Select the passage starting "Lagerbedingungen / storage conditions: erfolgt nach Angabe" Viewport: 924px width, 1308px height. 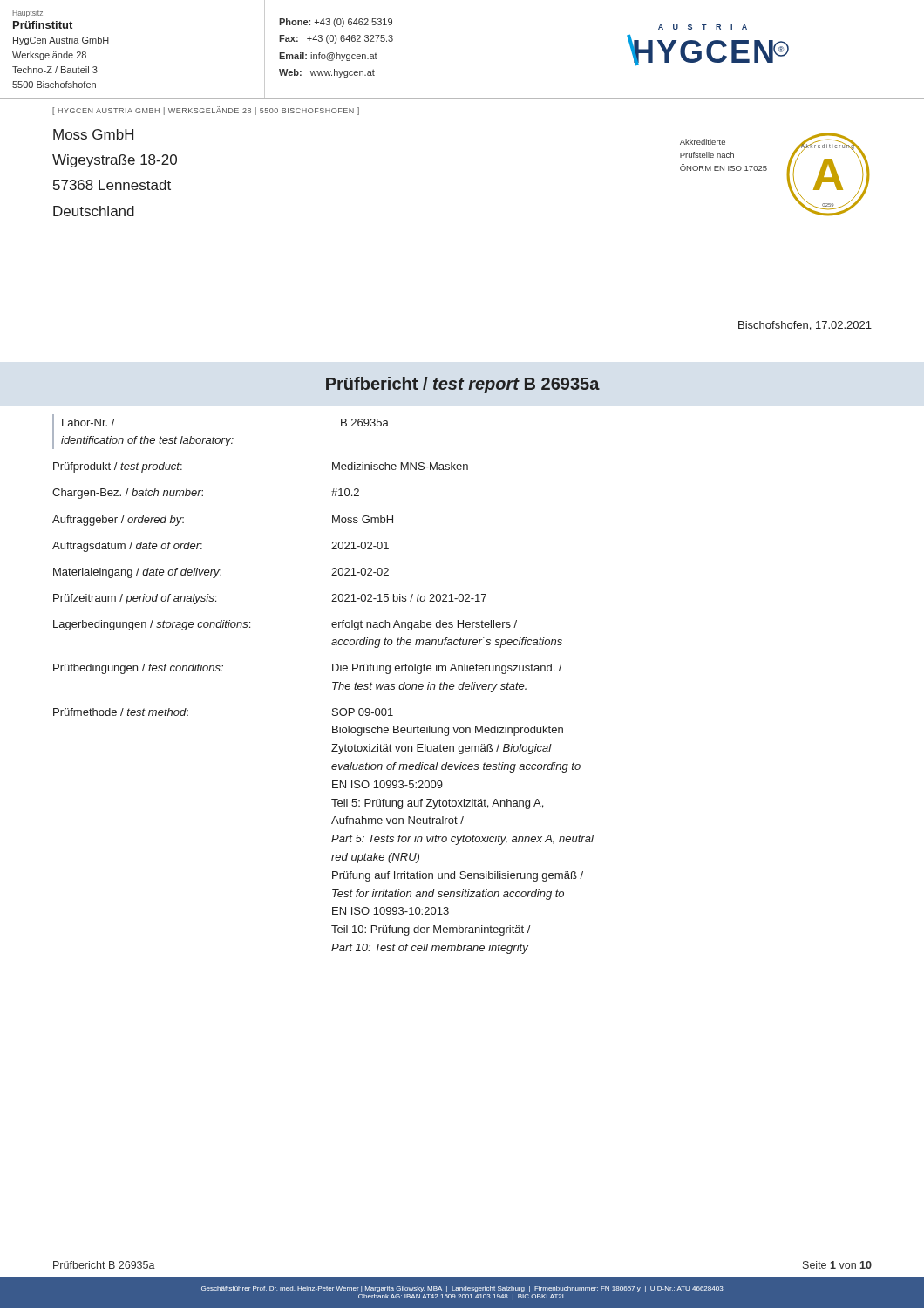[462, 633]
